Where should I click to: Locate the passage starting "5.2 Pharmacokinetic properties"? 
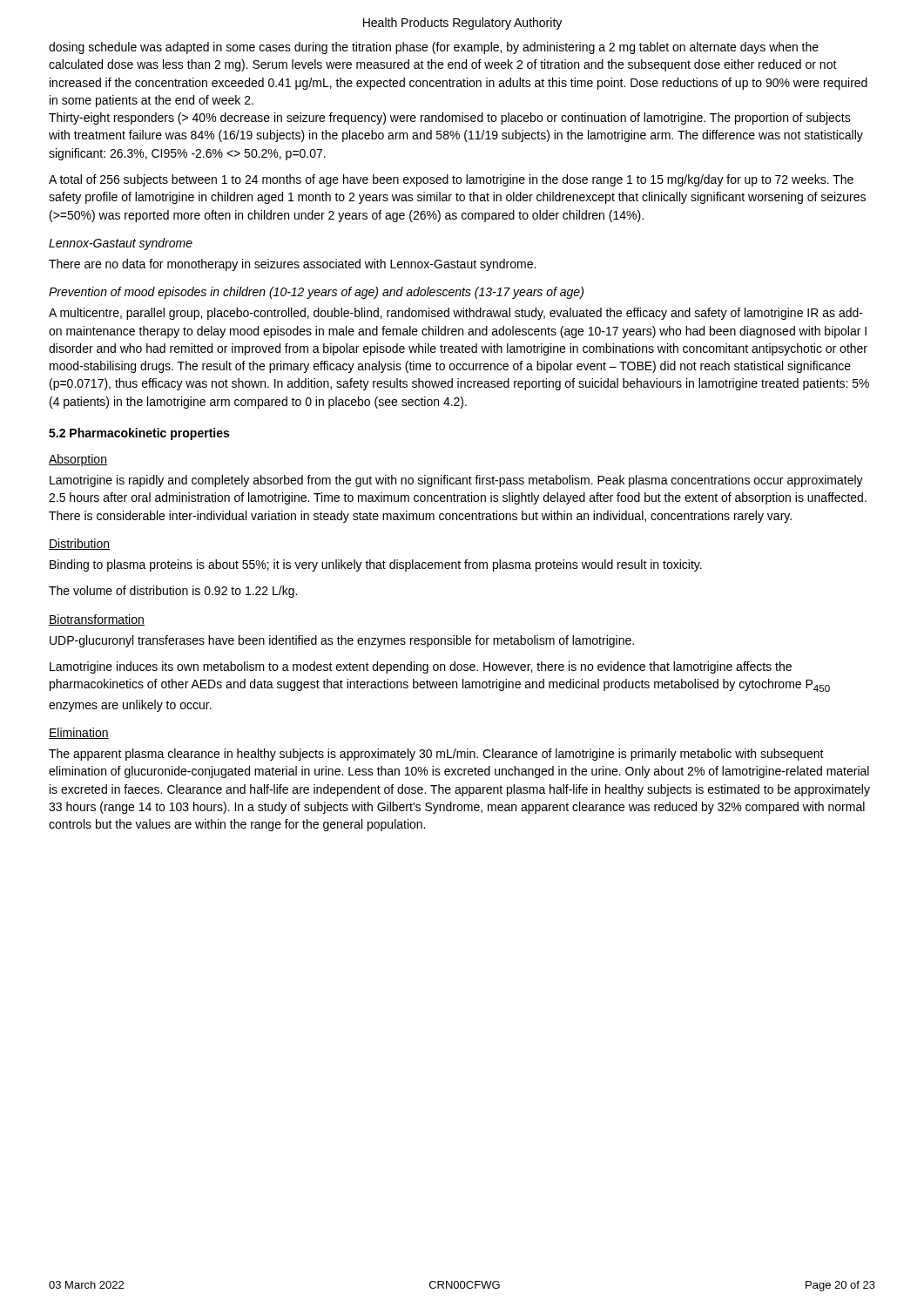click(139, 433)
